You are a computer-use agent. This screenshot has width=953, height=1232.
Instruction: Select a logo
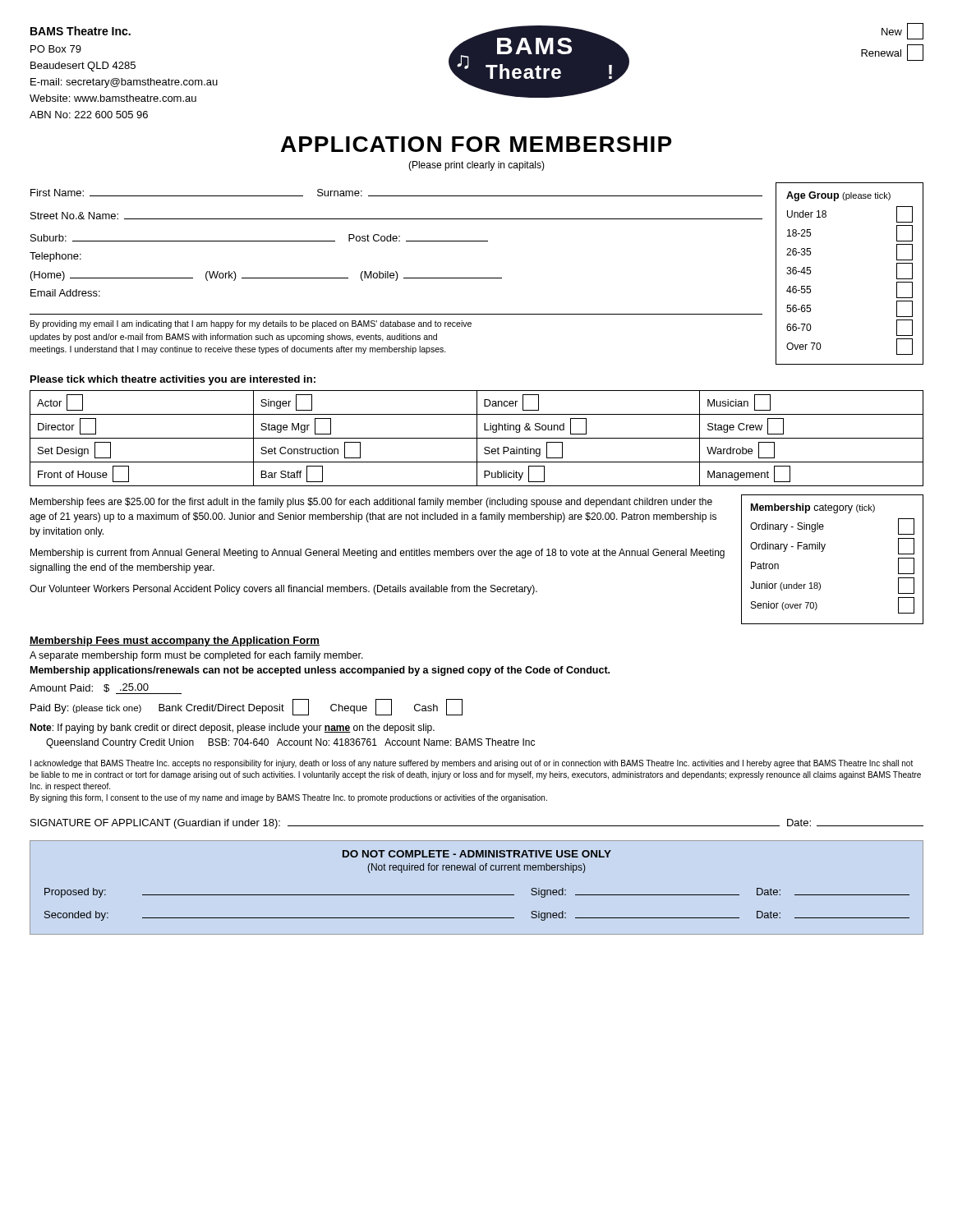click(539, 63)
